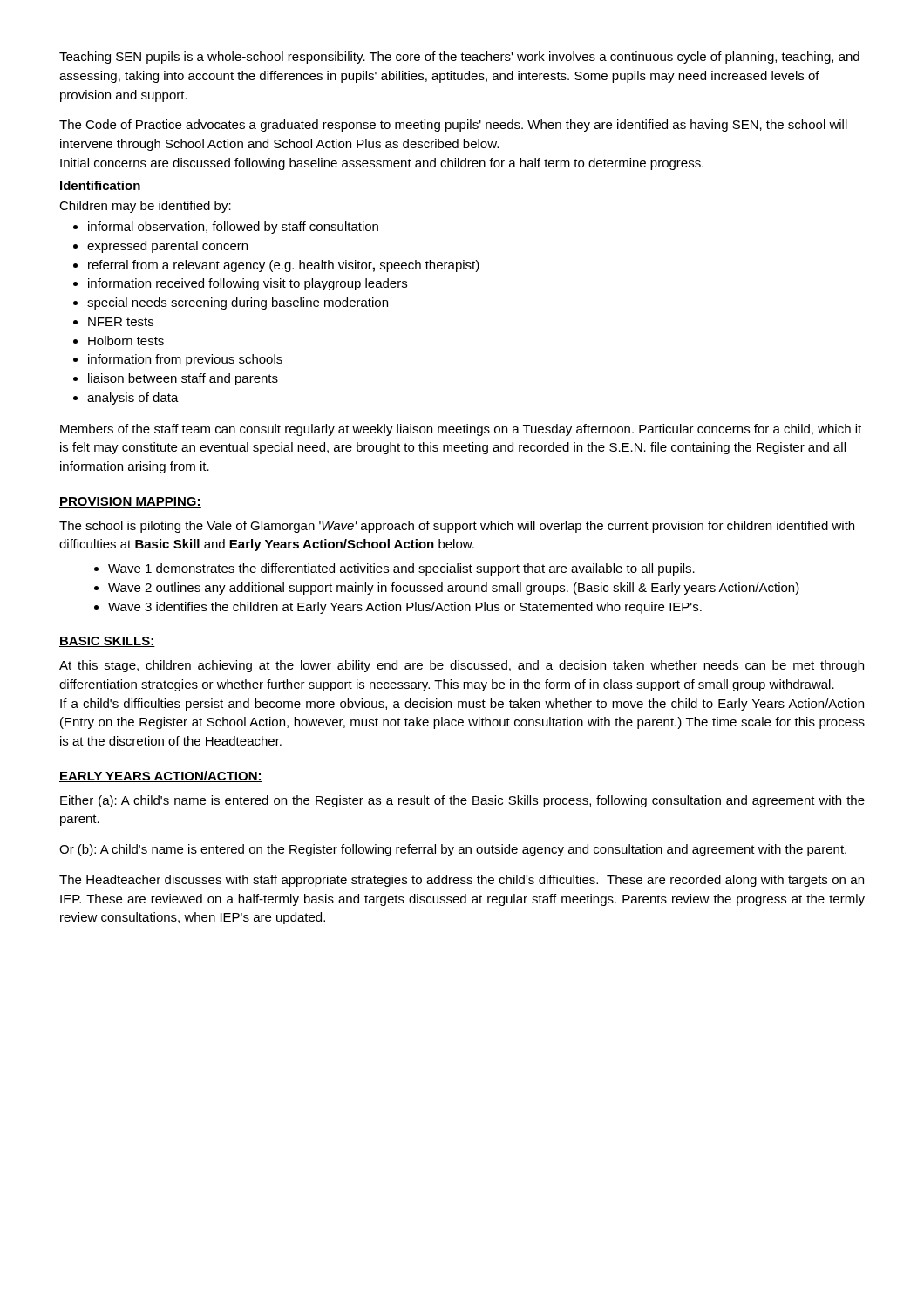Navigate to the block starting "Wave 3 identifies"
This screenshot has height=1308, width=924.
point(462,606)
